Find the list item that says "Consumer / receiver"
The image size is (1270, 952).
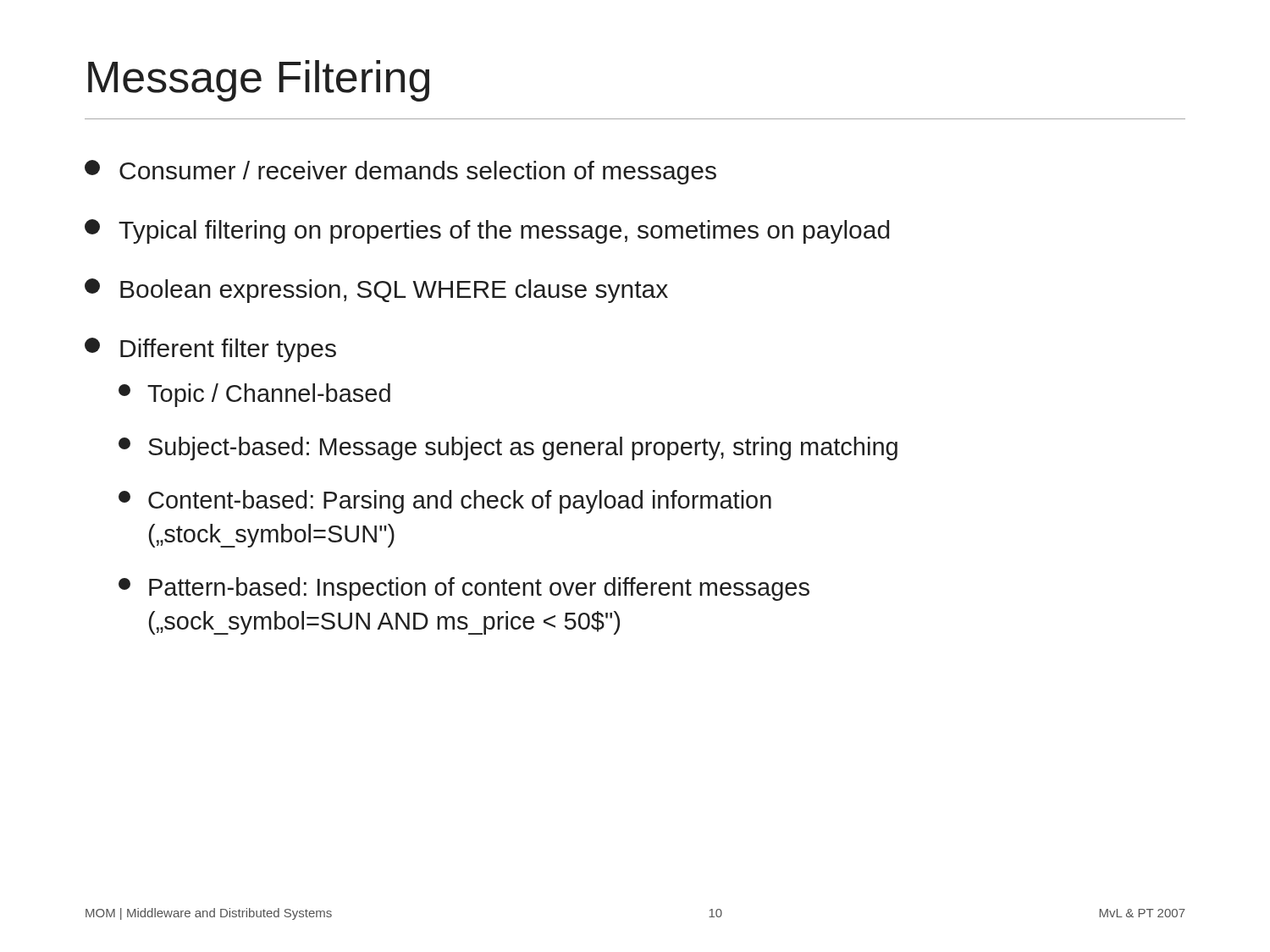point(635,171)
